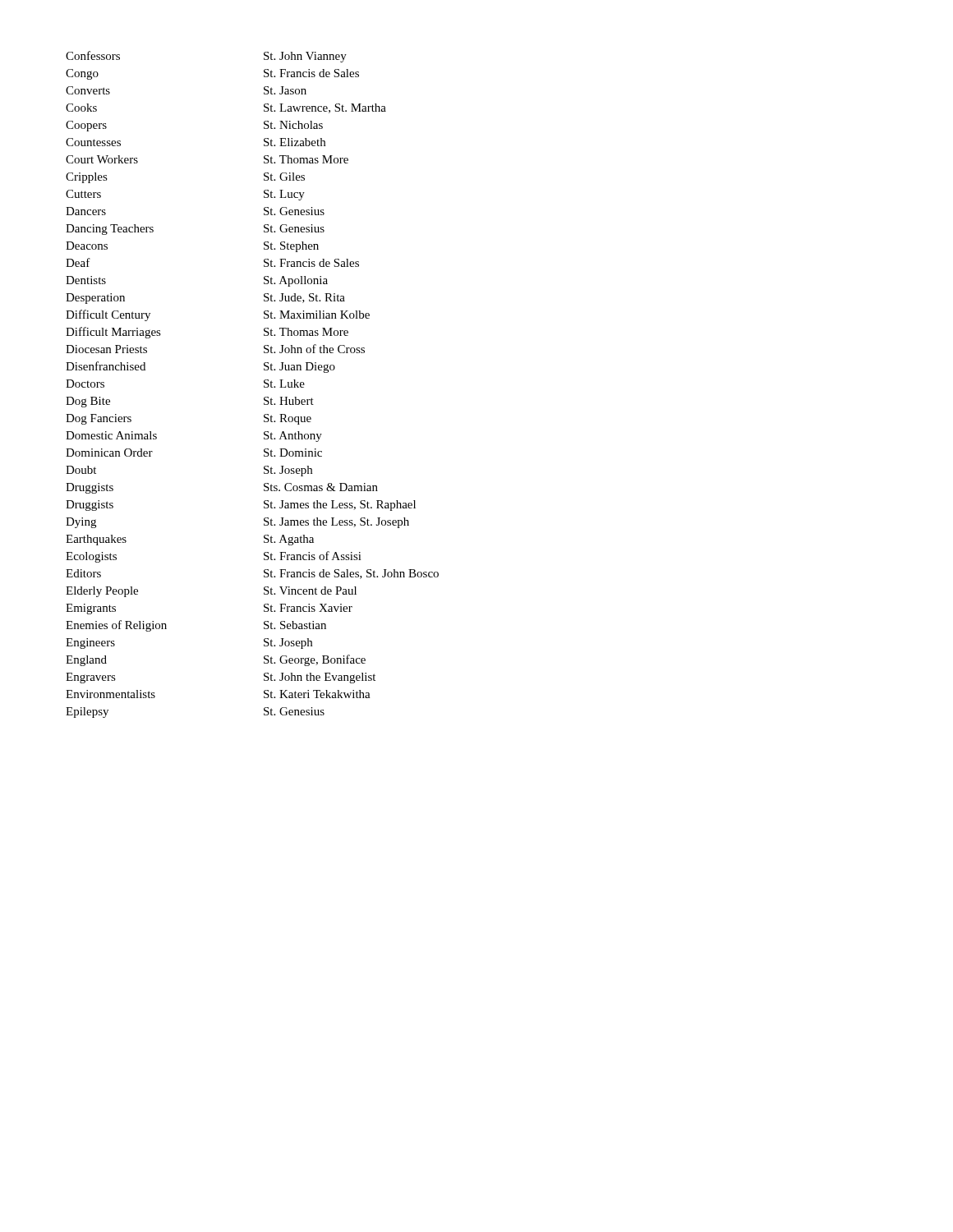Screen dimensions: 1232x953
Task: Locate the block of text that opens with "Diocesan PriestsSt. John of the"
Action: [x=106, y=348]
